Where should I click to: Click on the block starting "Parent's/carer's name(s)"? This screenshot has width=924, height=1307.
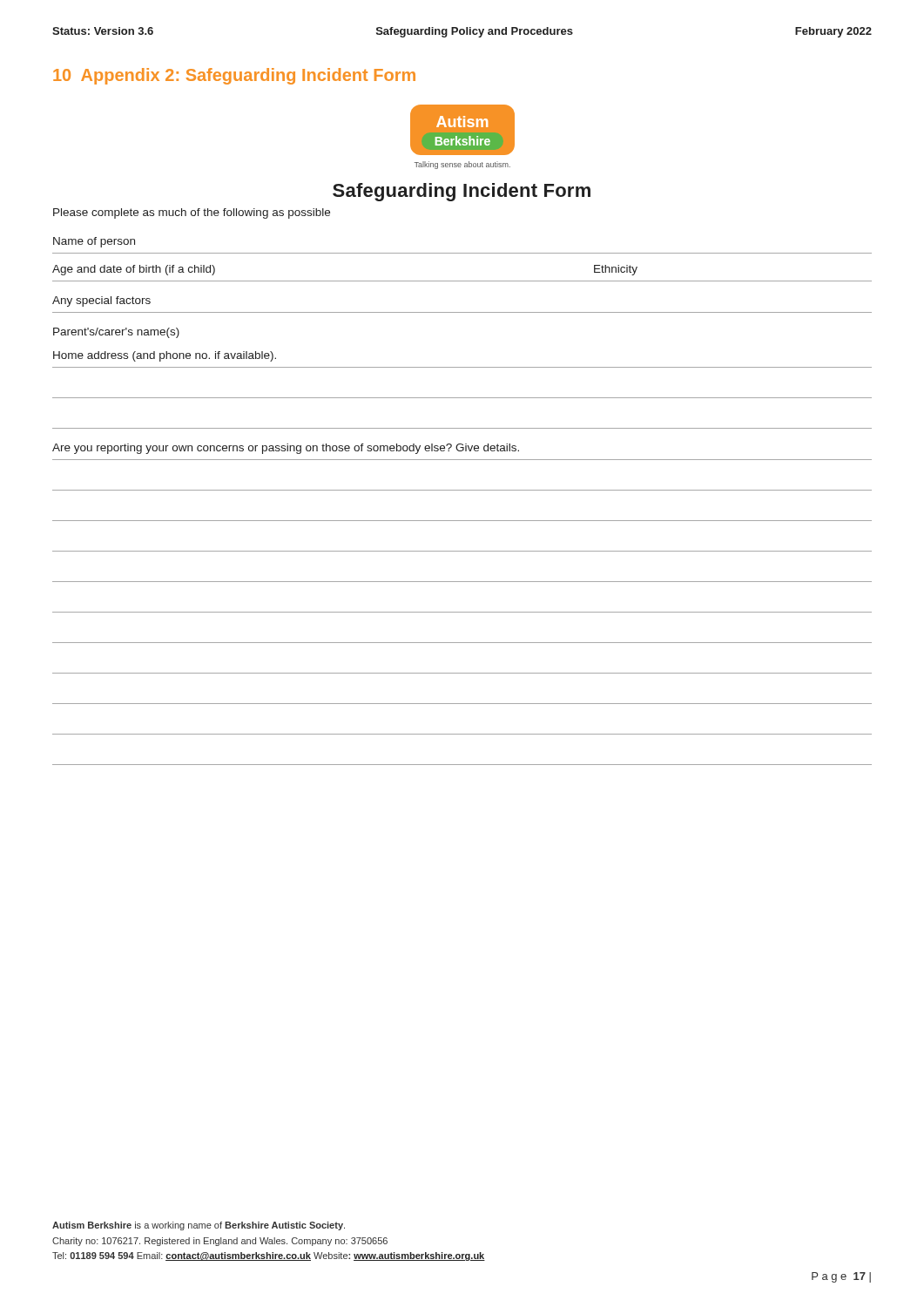pyautogui.click(x=116, y=332)
